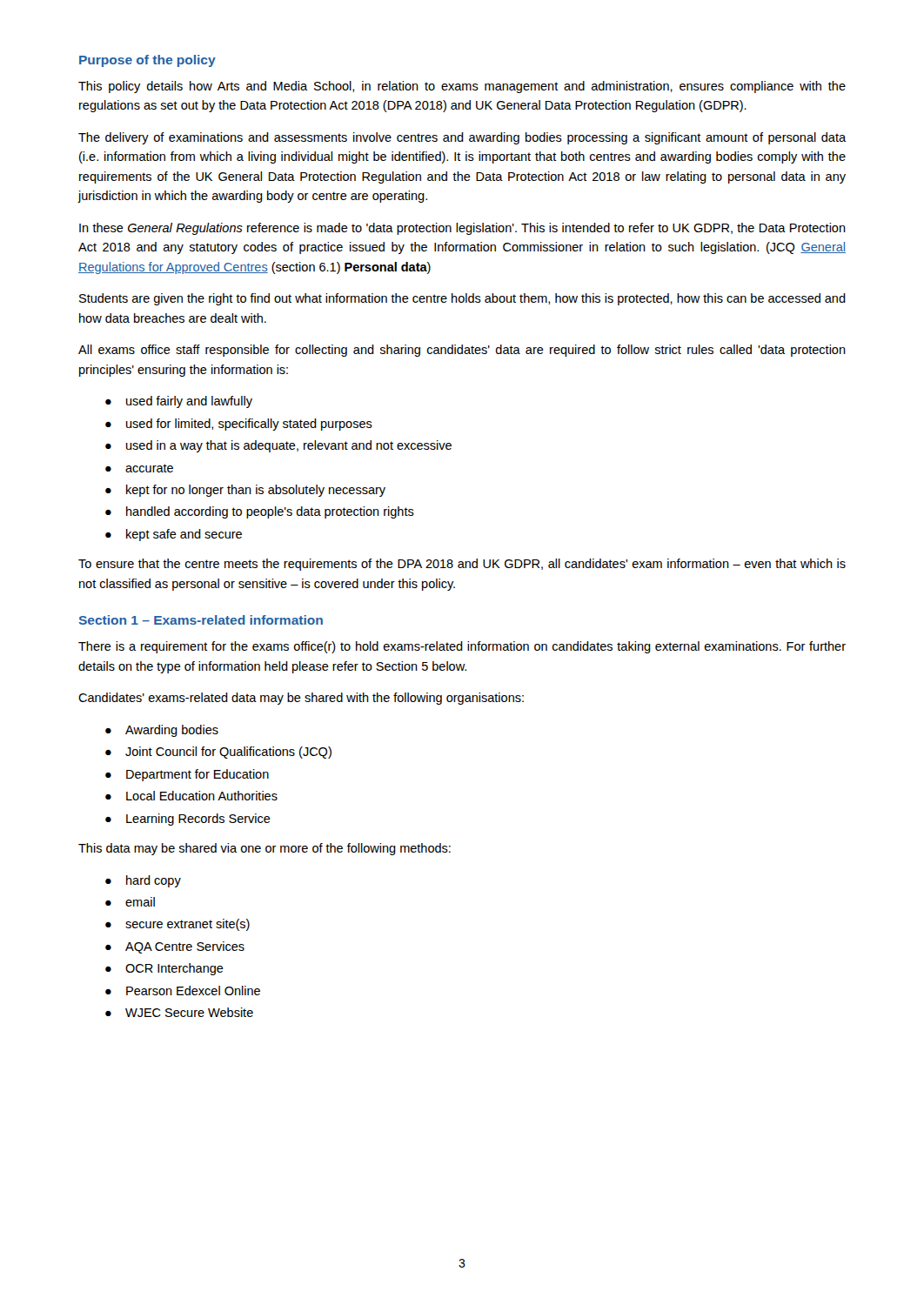Point to the block beginning "The delivery of examinations and assessments involve centres"
Screen dimensions: 1305x924
click(x=462, y=167)
